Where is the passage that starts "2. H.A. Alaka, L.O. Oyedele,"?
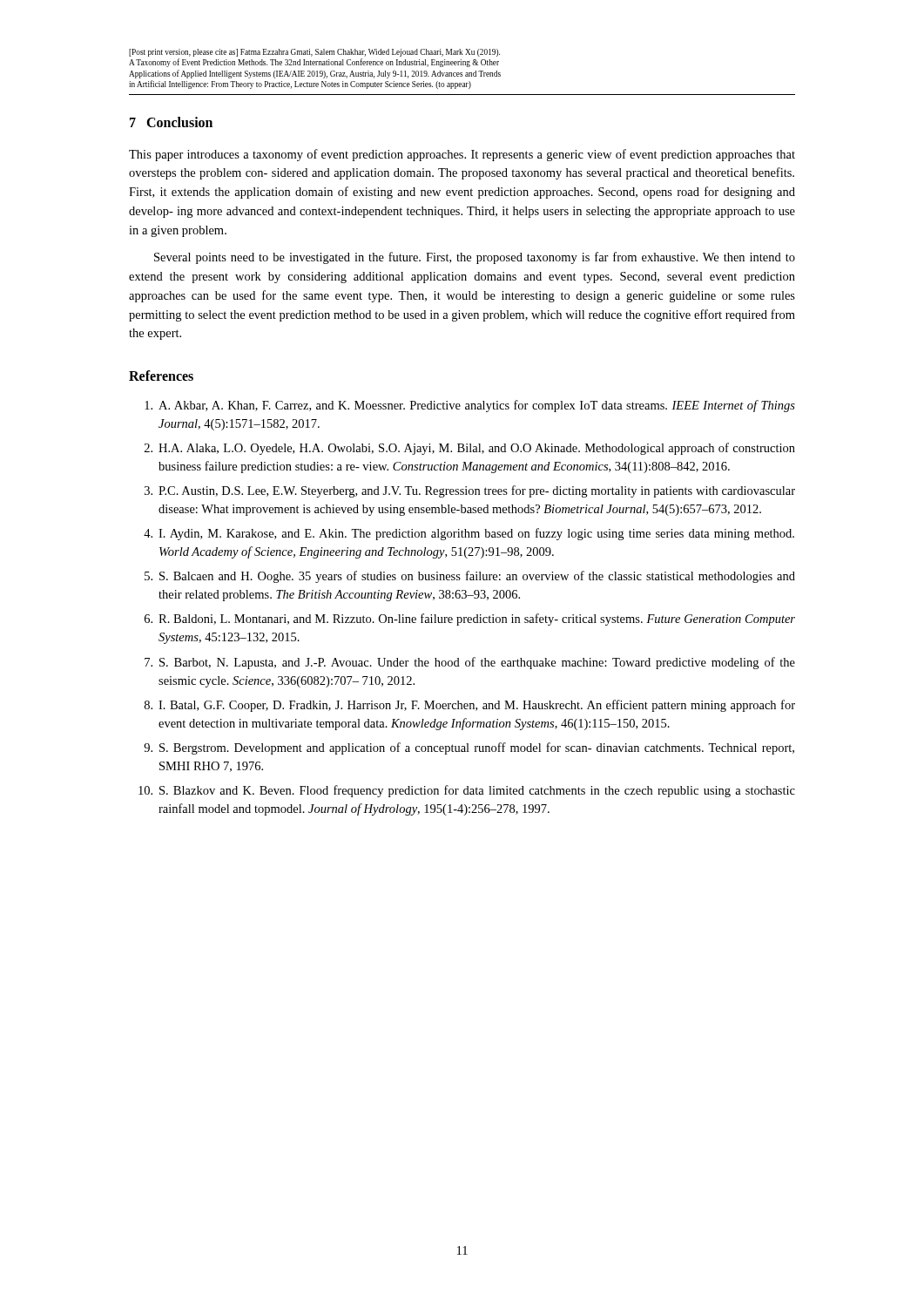924x1307 pixels. [x=462, y=458]
